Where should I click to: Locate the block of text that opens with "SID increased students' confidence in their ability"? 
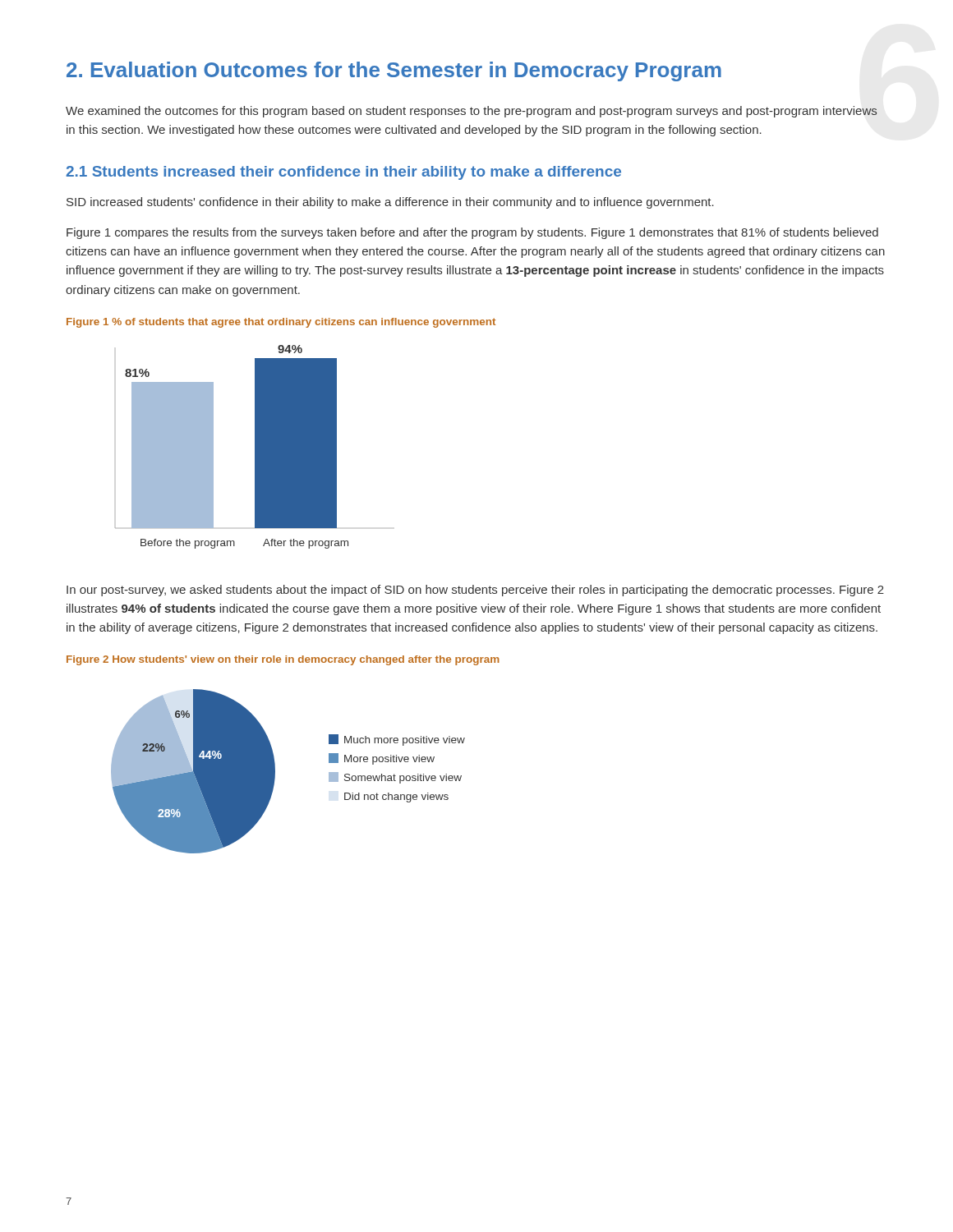(x=476, y=201)
